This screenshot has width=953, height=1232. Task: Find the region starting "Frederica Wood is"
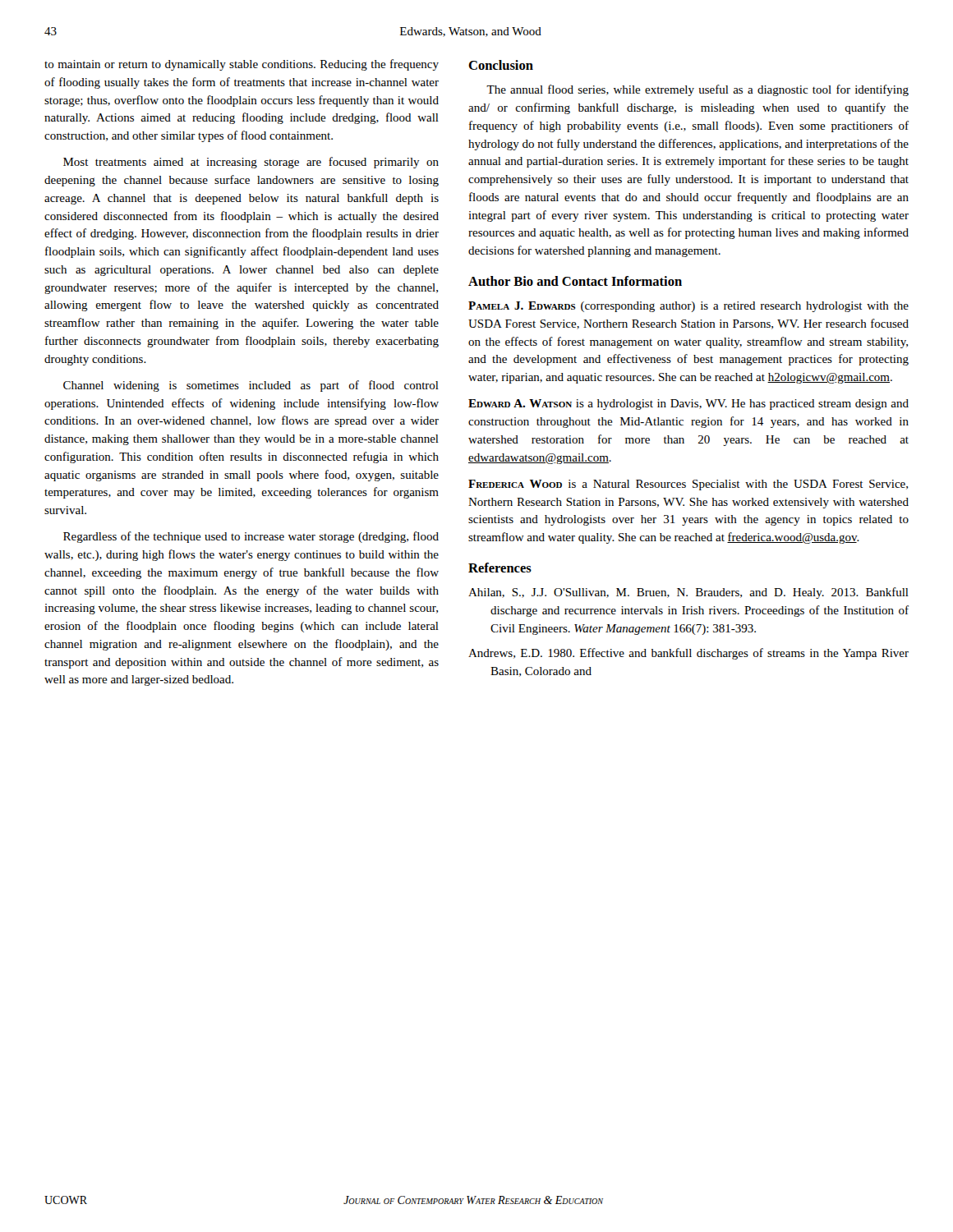click(x=688, y=511)
